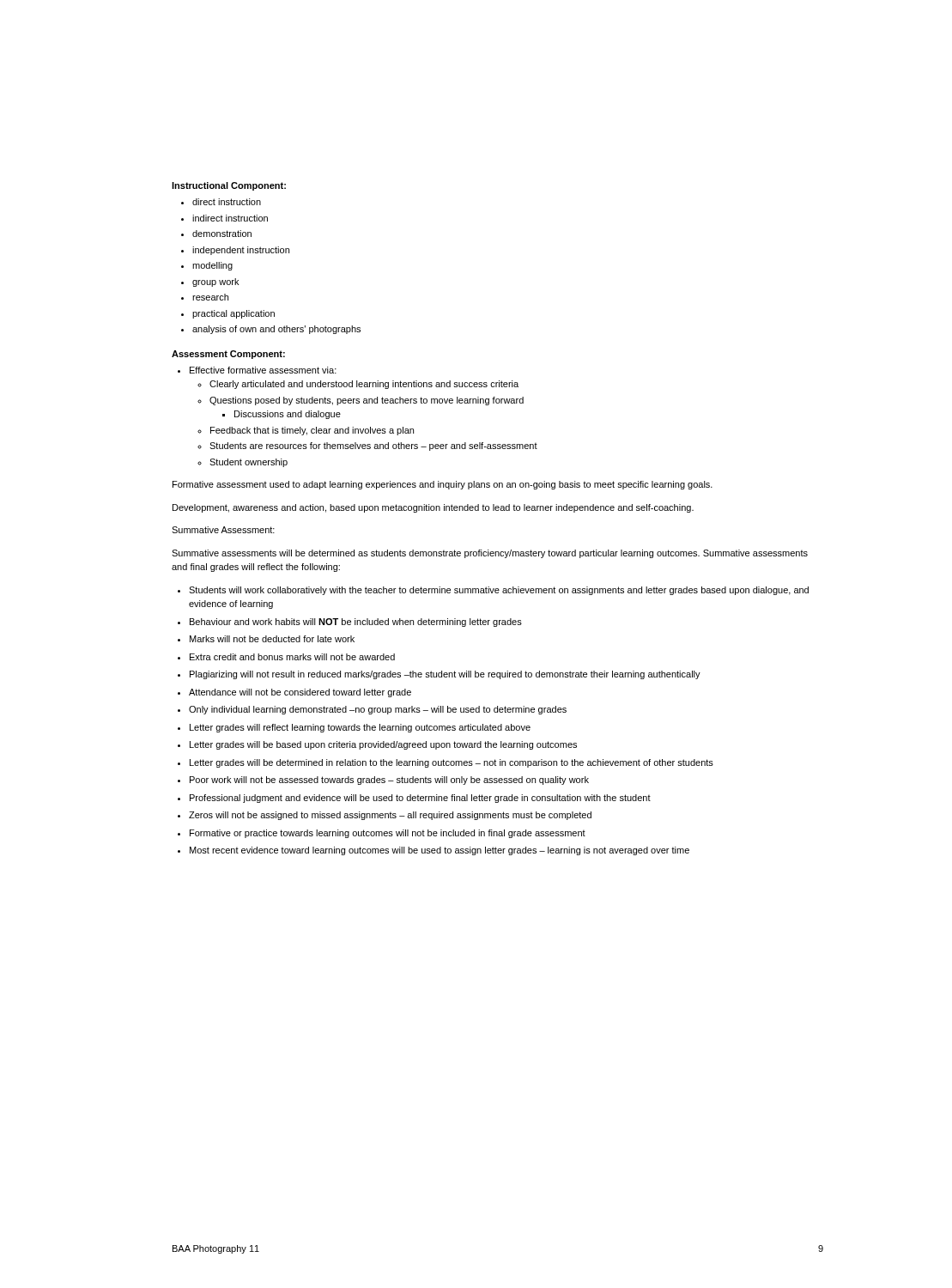Viewport: 952px width, 1288px height.
Task: Click the passage that begins "Letter grades will reflect"
Action: click(x=360, y=727)
